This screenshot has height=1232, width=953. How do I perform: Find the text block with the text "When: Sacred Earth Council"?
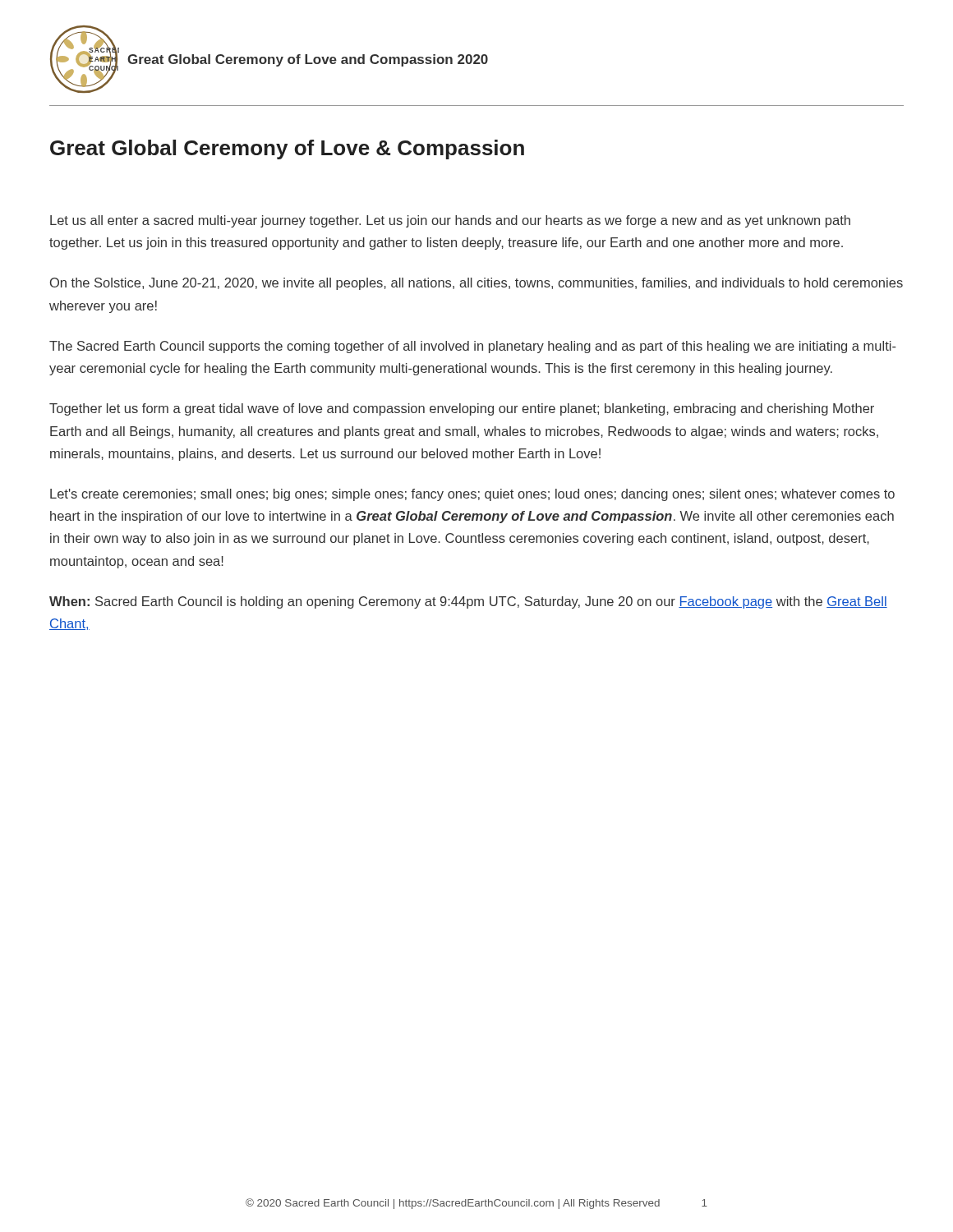[x=468, y=612]
